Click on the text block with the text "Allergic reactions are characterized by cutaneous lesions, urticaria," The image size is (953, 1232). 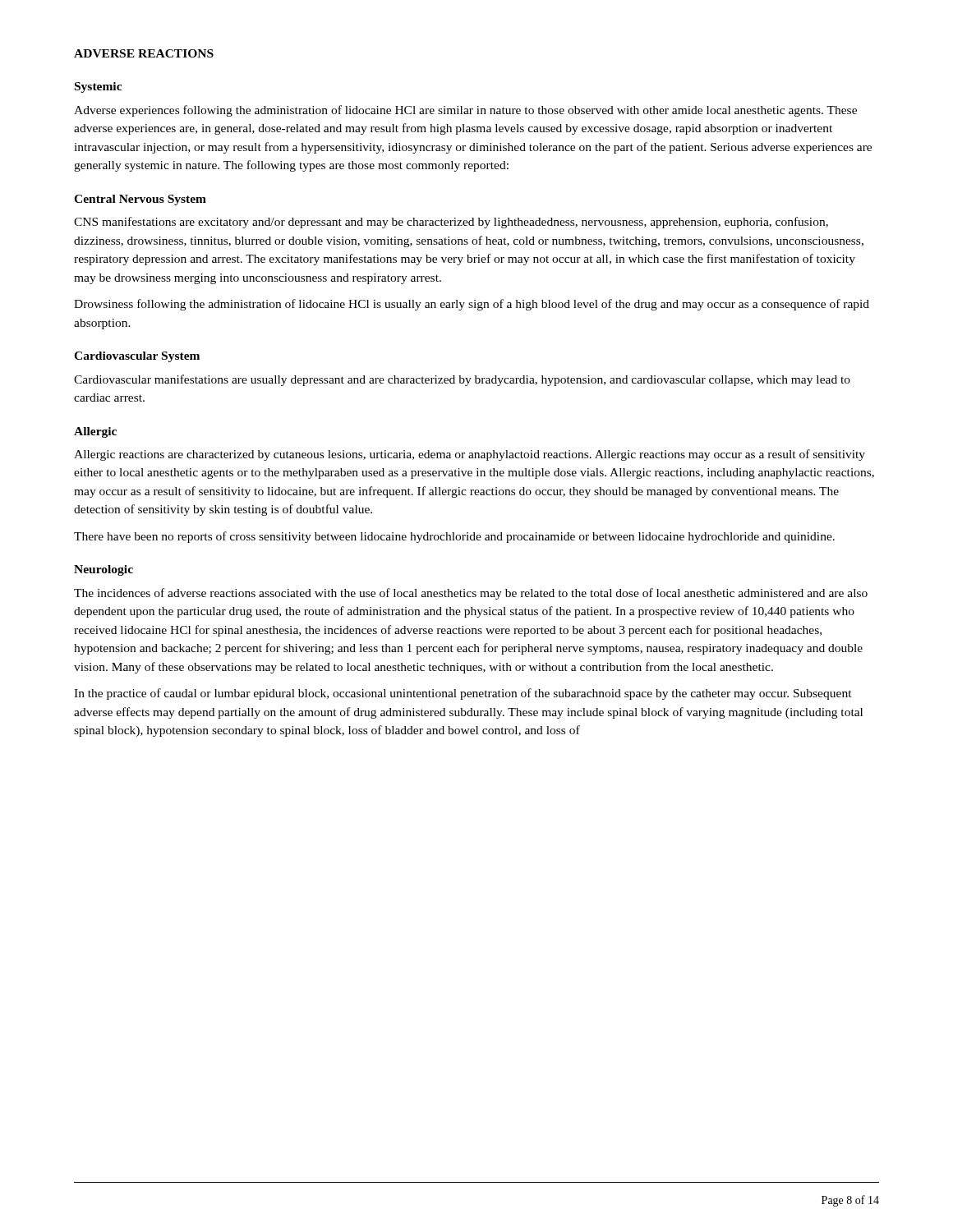(x=476, y=482)
